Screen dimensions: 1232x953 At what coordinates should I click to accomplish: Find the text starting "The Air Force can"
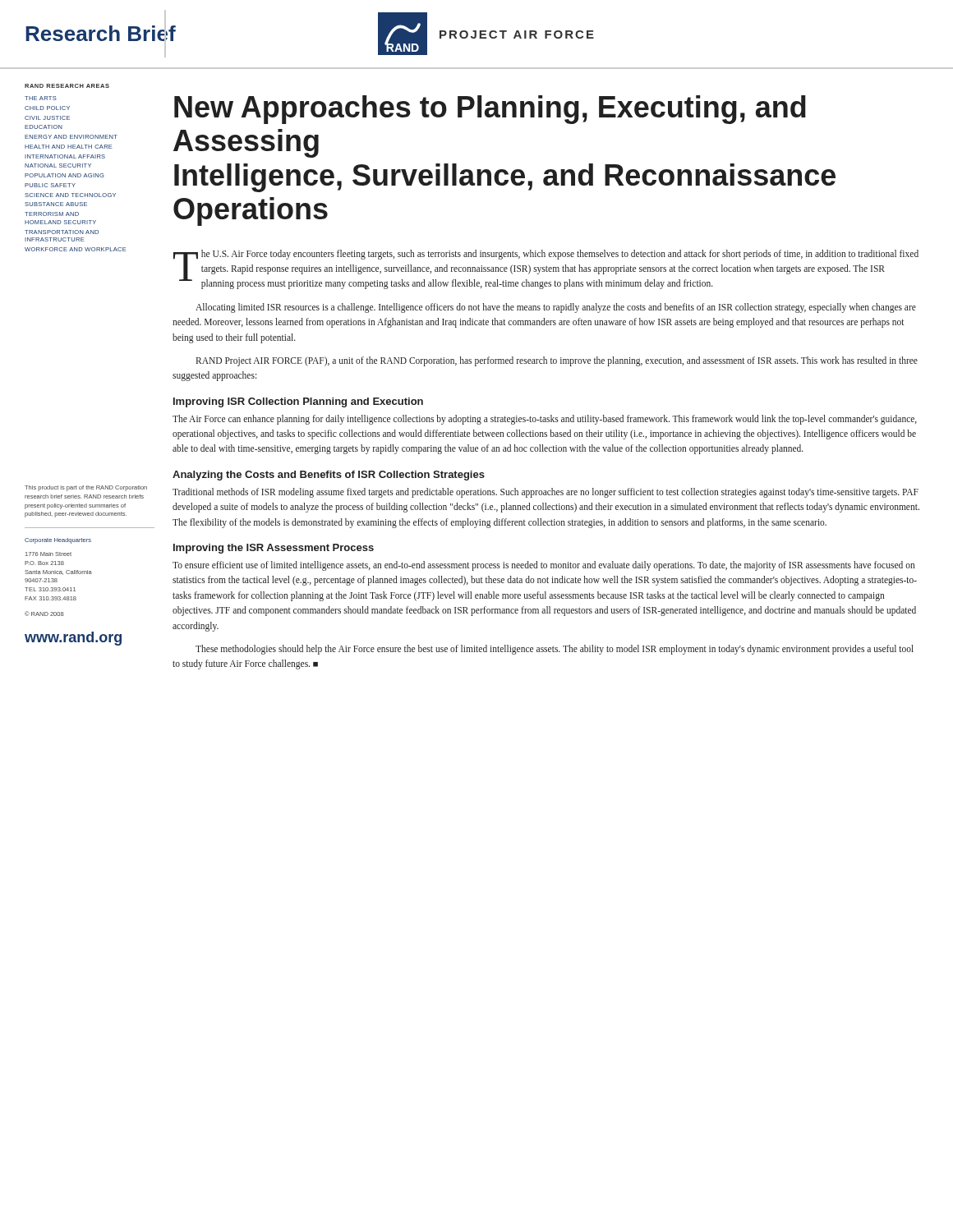[545, 434]
